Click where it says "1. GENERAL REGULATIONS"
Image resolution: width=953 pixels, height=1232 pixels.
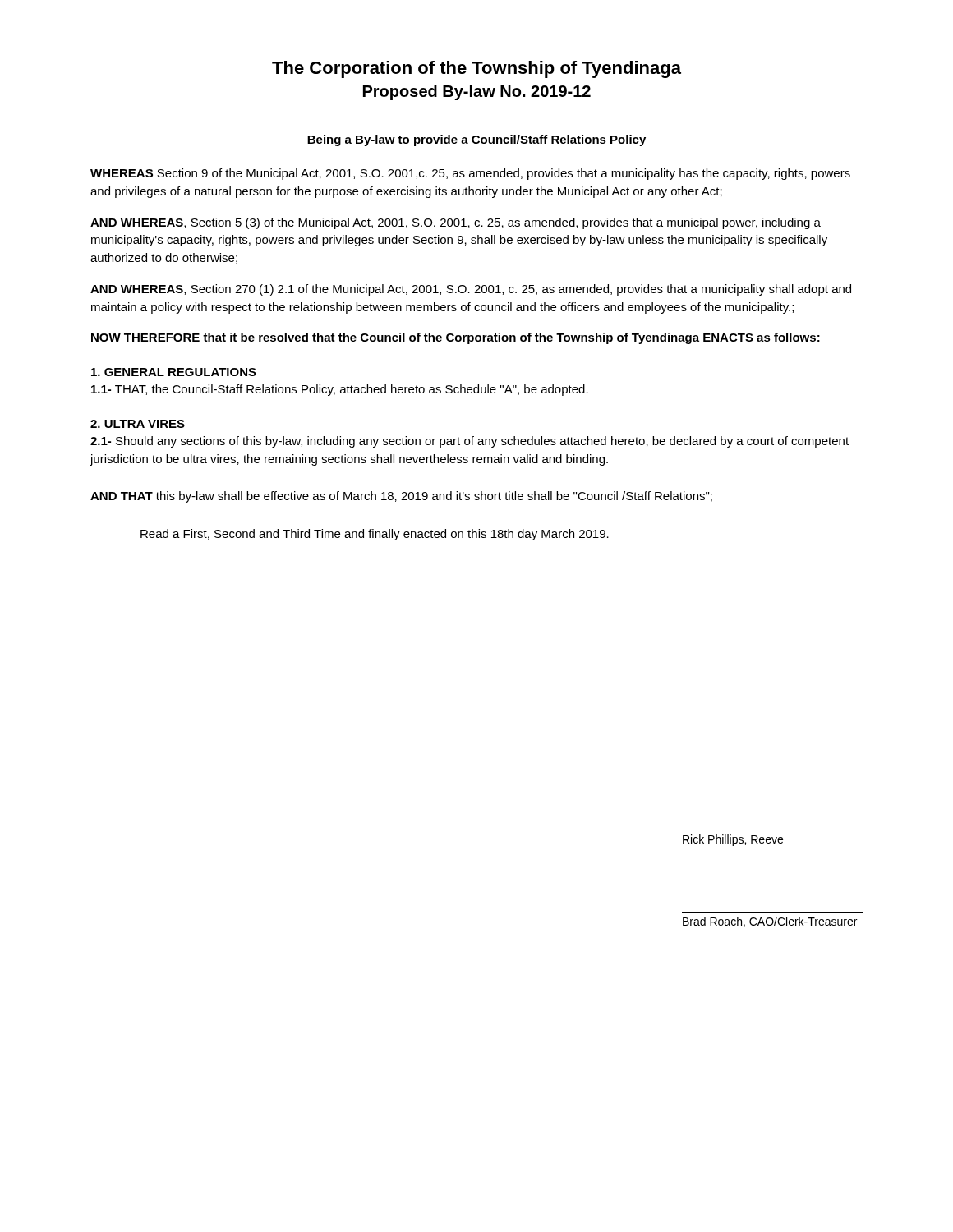pyautogui.click(x=173, y=372)
